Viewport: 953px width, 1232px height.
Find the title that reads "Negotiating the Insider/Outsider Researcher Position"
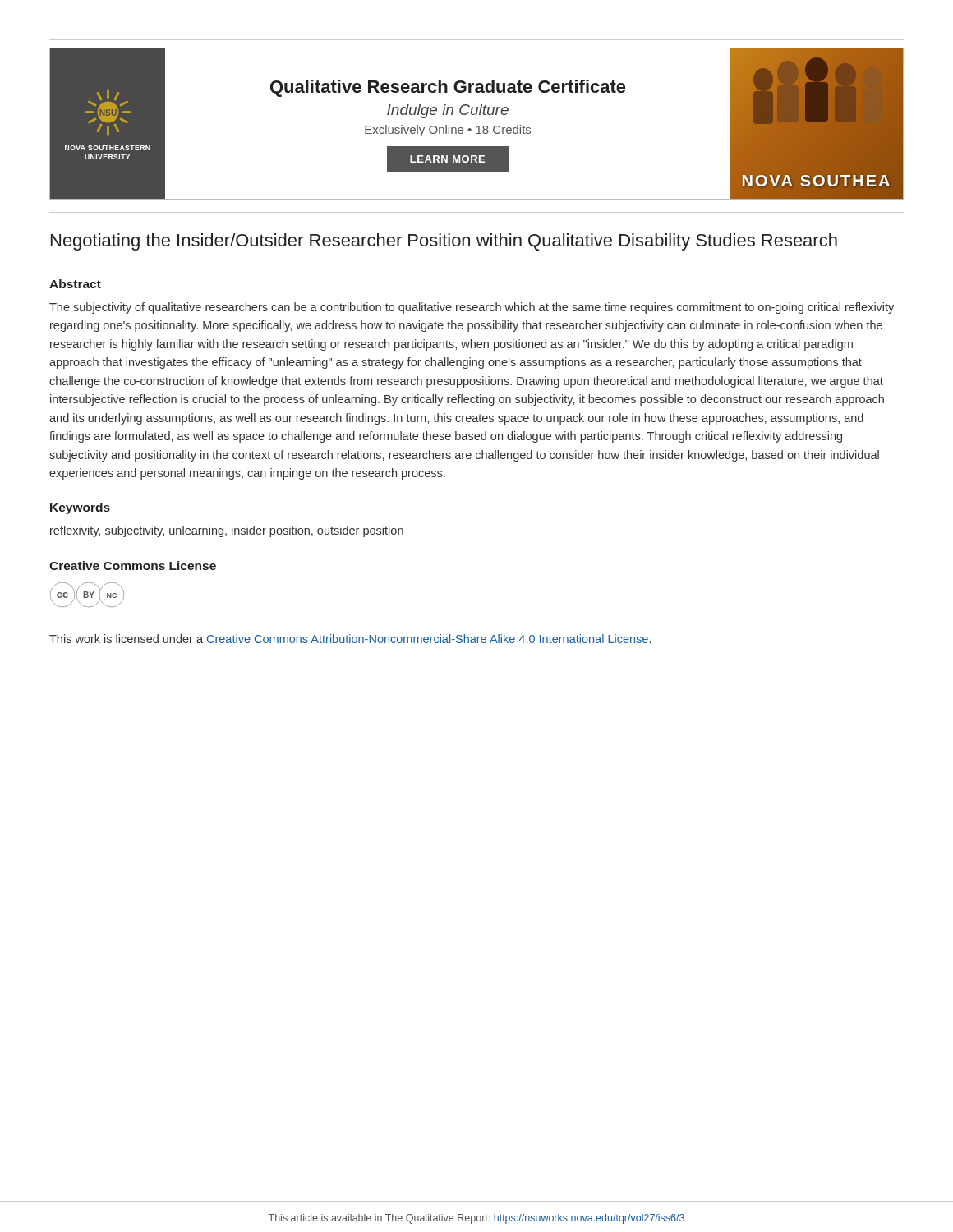476,241
